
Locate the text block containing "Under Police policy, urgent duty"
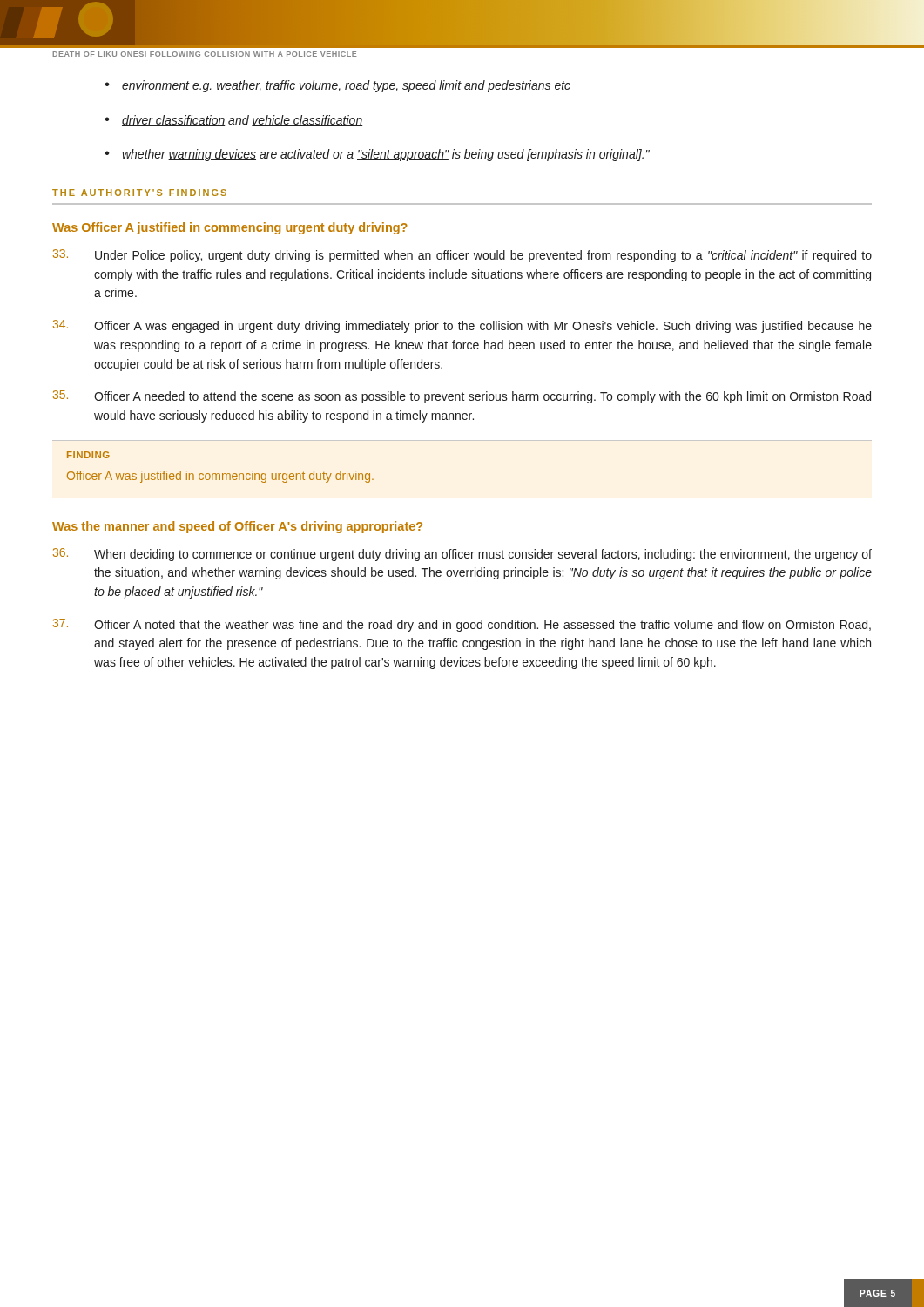(x=462, y=275)
